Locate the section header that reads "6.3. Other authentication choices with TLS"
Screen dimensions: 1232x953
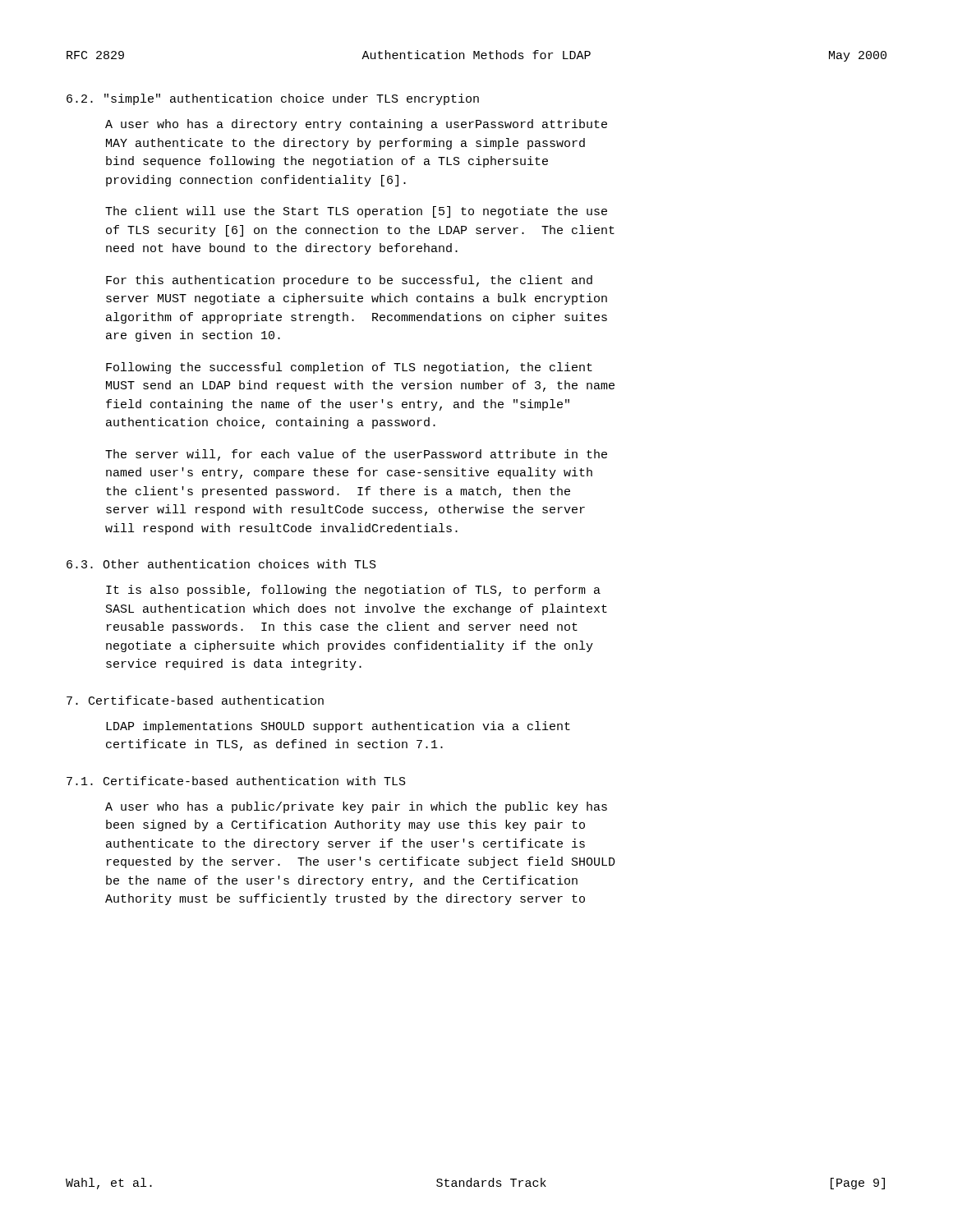tap(221, 565)
